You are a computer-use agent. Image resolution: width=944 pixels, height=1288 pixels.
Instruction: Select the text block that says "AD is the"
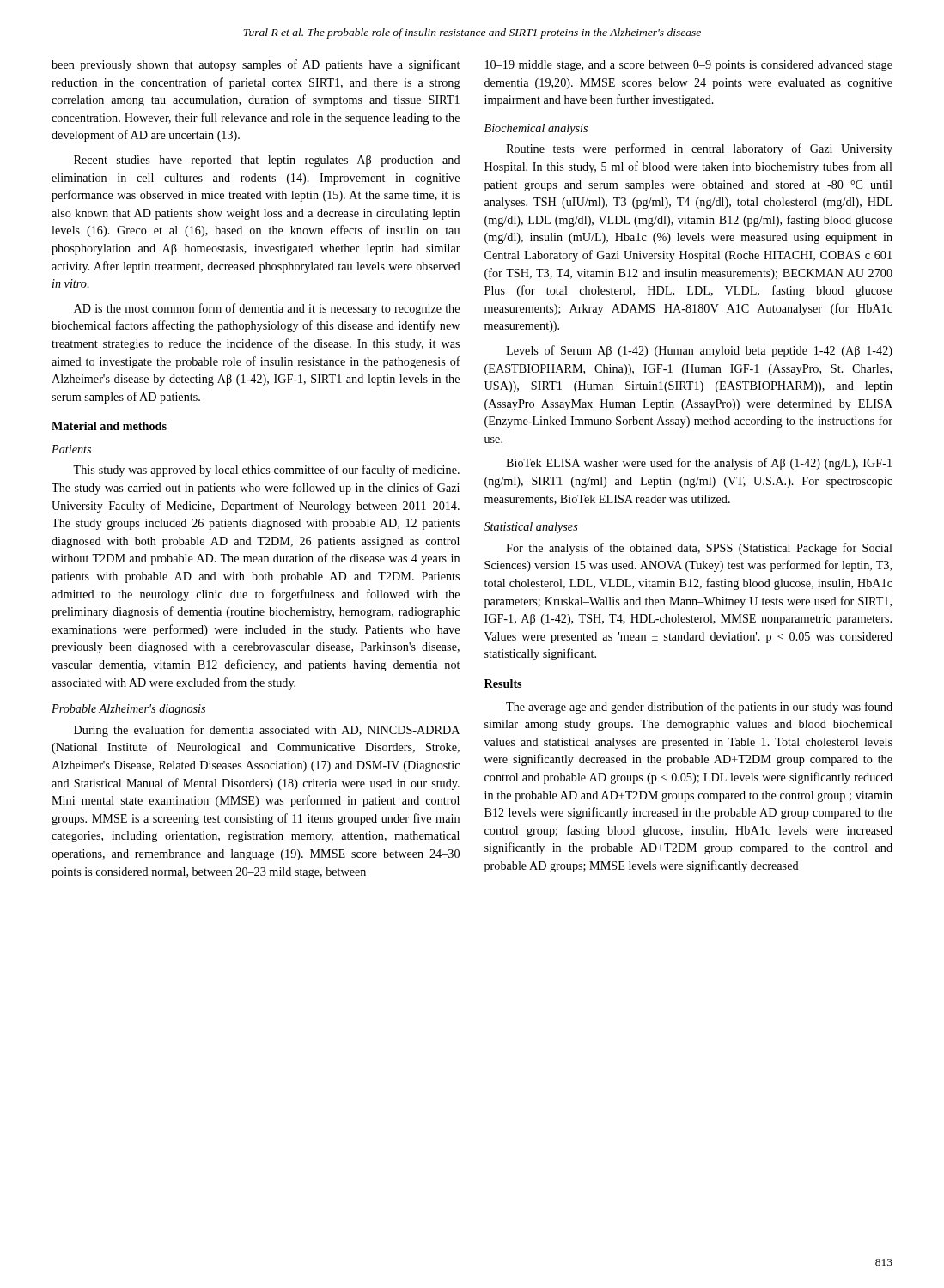tap(256, 353)
